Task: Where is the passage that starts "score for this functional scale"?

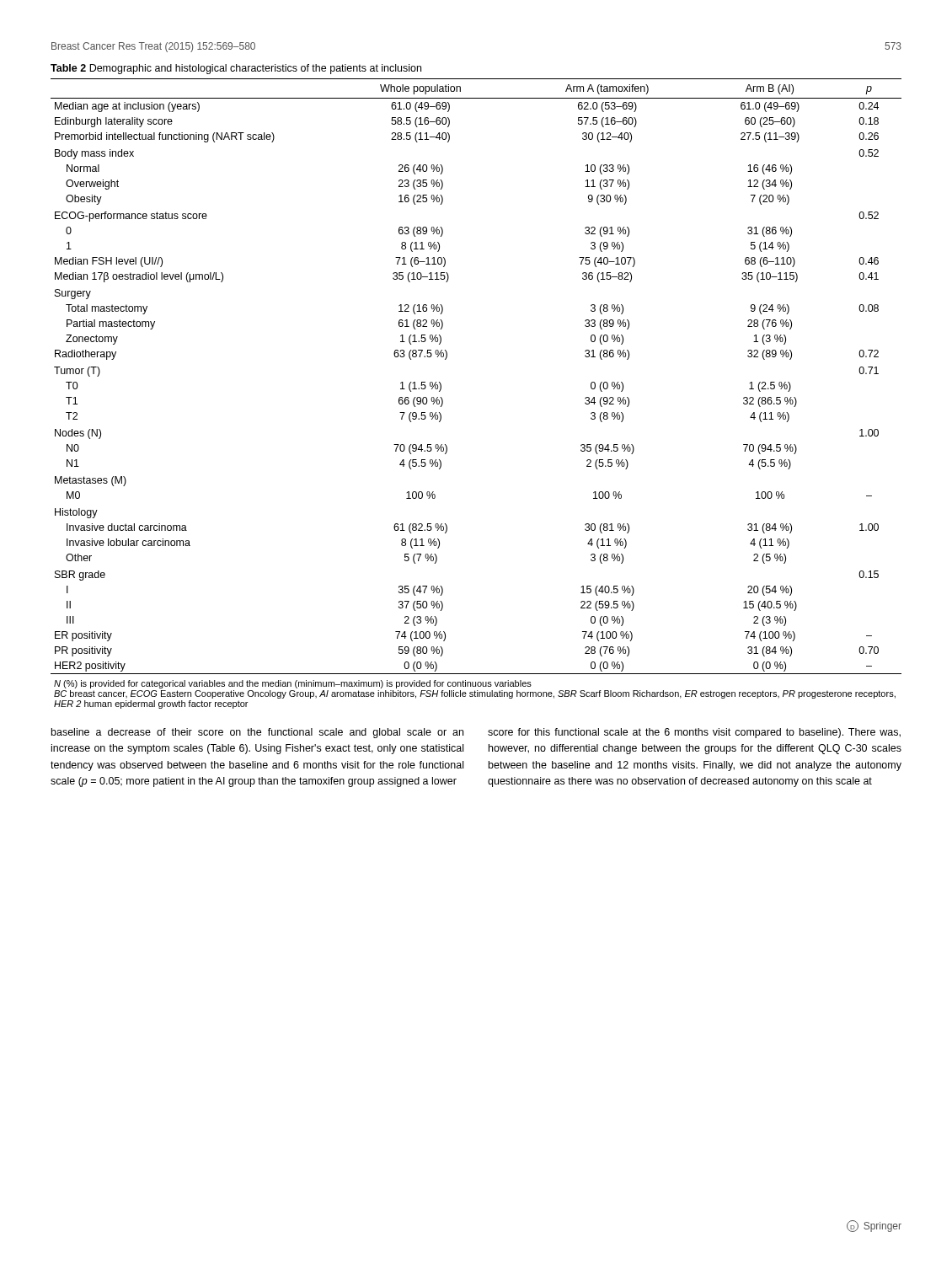Action: pyautogui.click(x=695, y=757)
